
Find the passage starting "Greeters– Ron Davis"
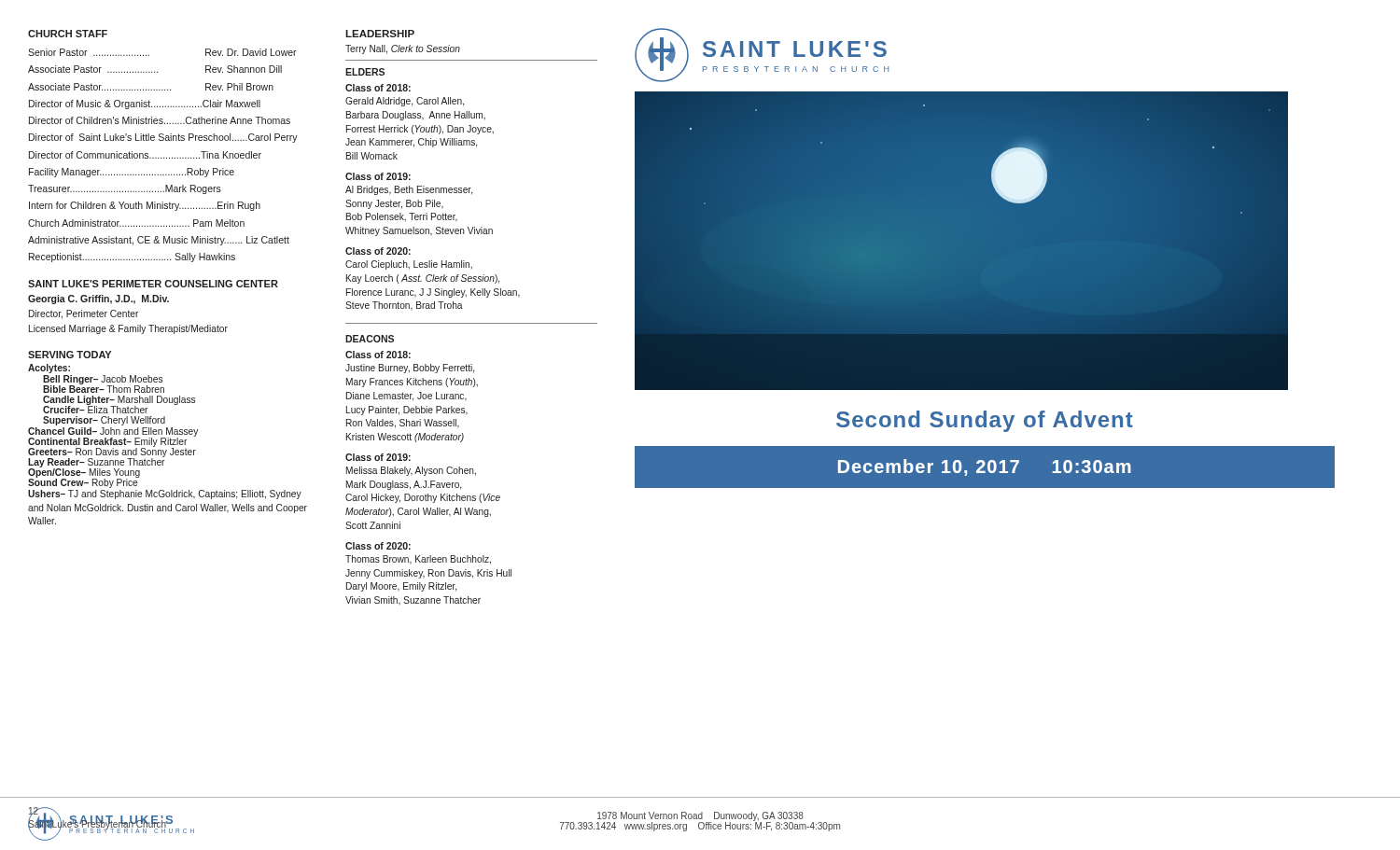coord(112,452)
